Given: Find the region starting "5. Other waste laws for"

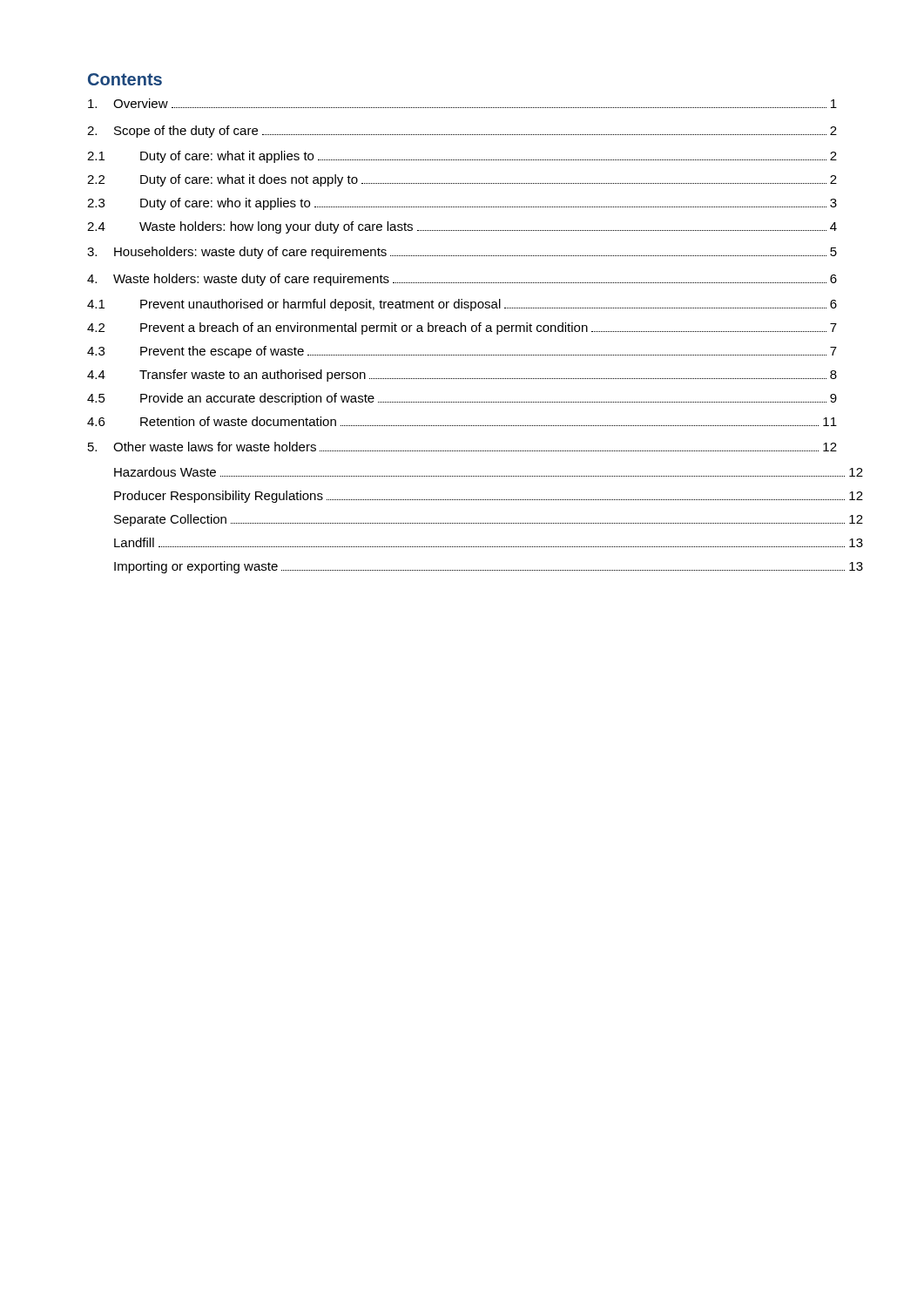Looking at the screenshot, I should point(462,447).
